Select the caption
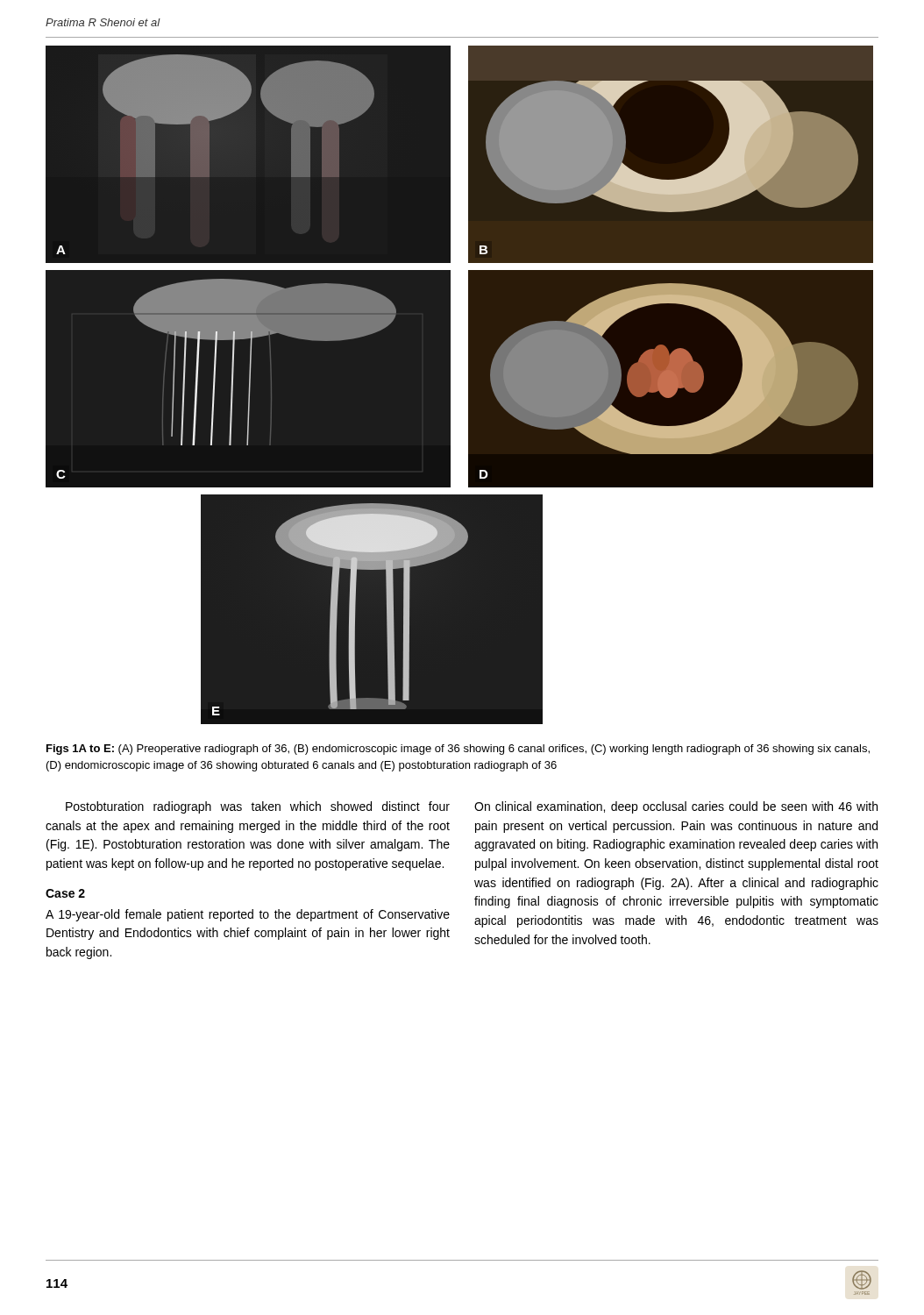Viewport: 924px width, 1315px height. coord(462,757)
